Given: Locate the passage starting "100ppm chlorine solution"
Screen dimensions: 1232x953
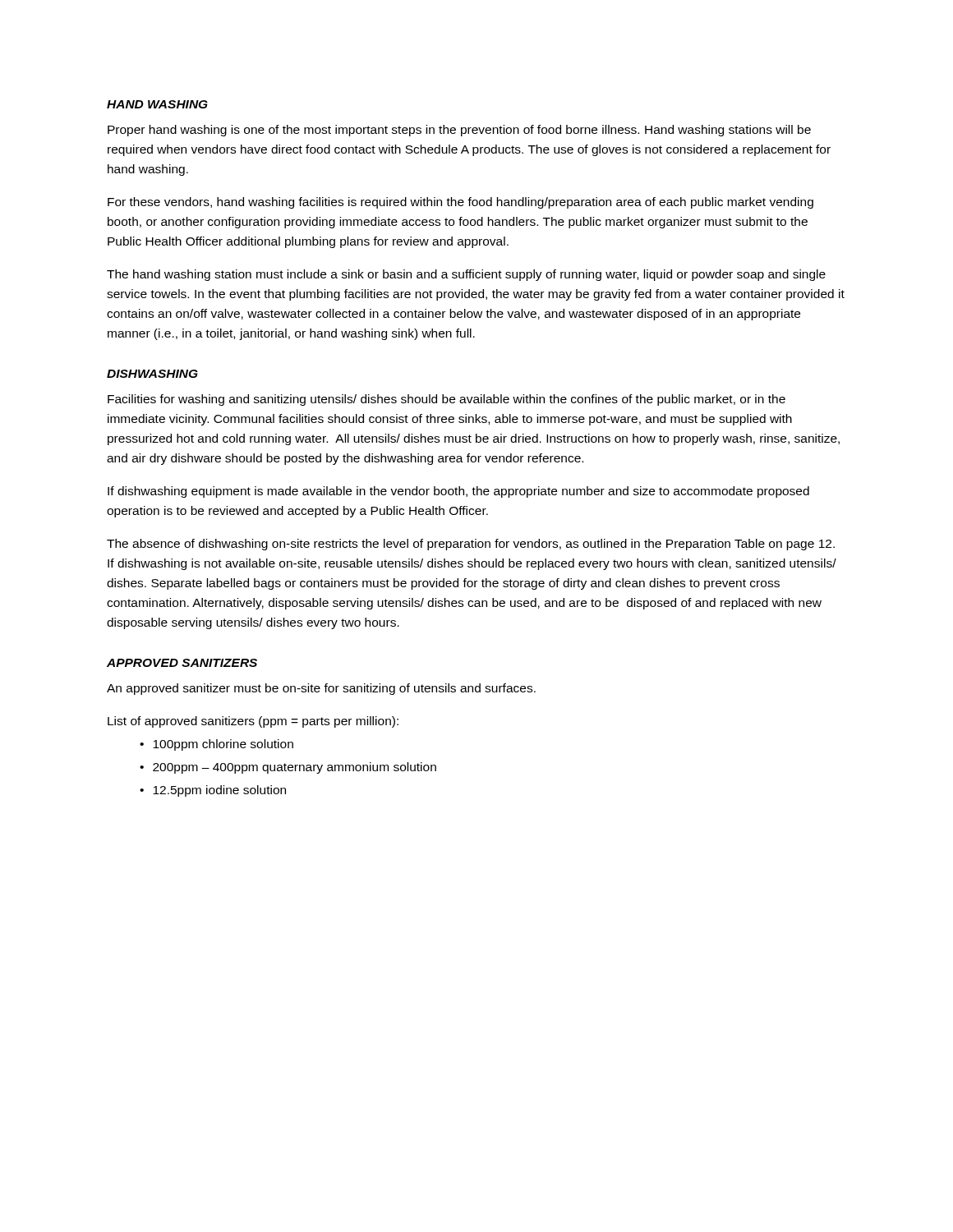Looking at the screenshot, I should point(223,744).
